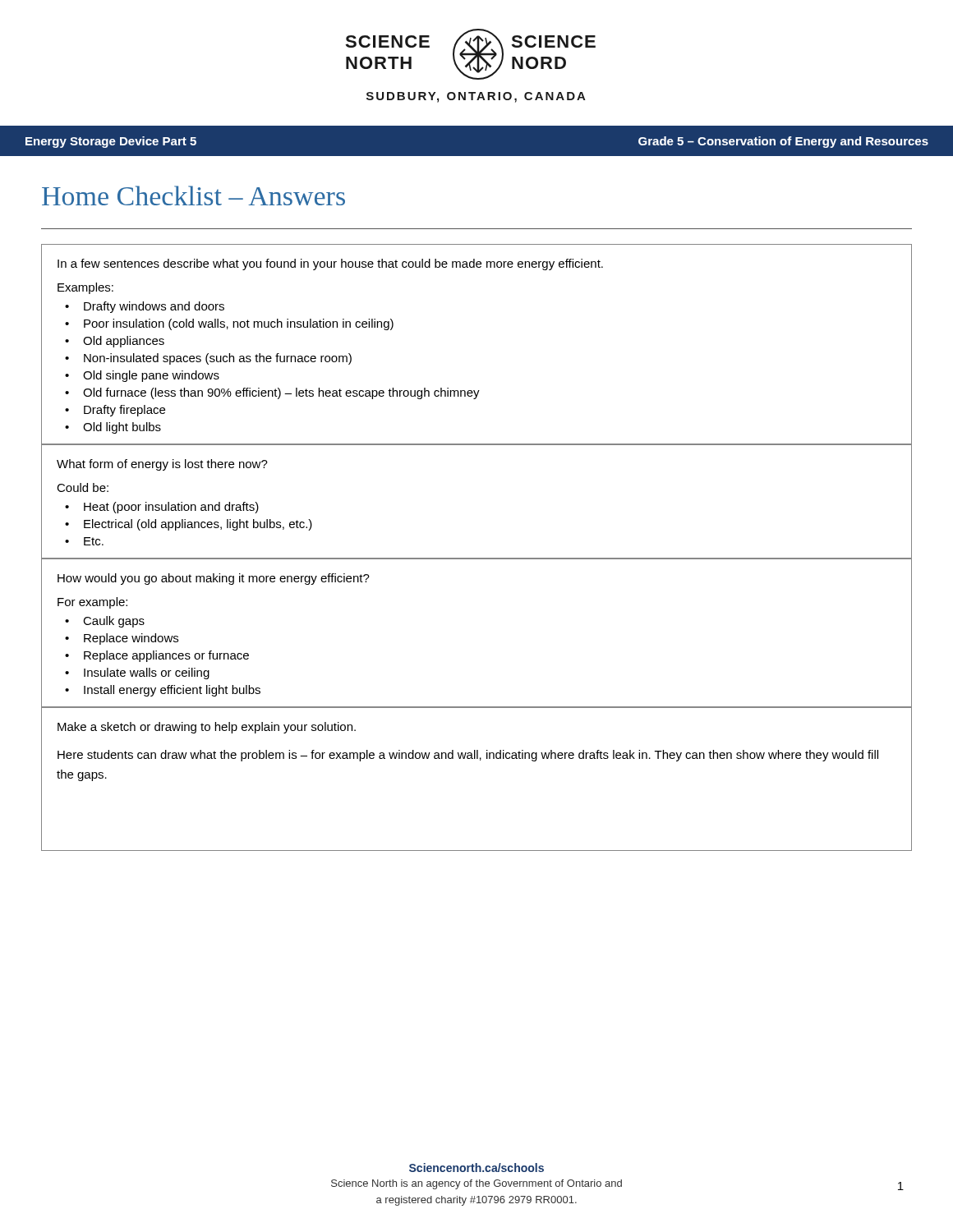Viewport: 953px width, 1232px height.
Task: Navigate to the passage starting "How would you go"
Action: point(213,578)
